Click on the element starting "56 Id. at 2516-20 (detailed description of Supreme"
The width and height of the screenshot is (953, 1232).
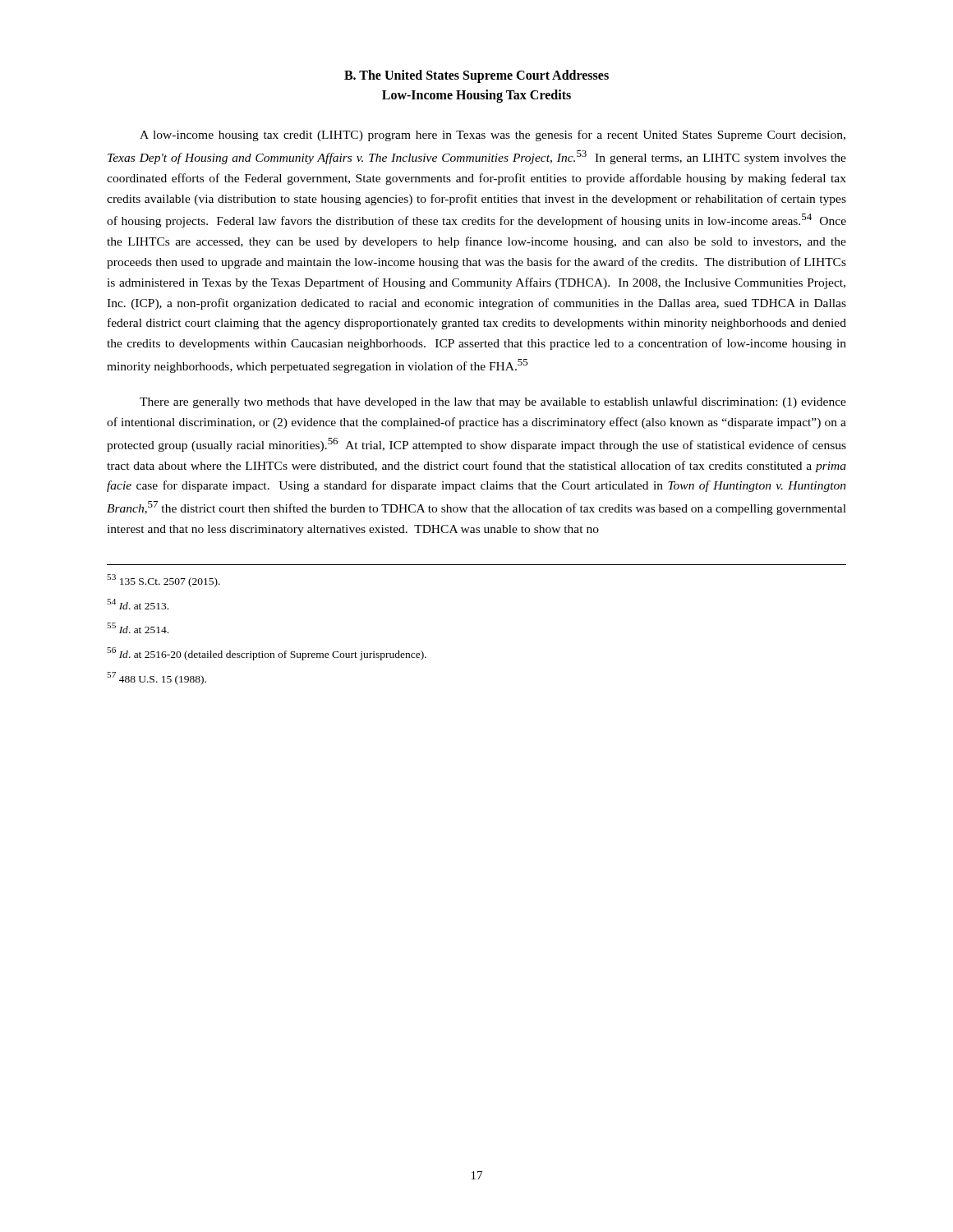click(267, 652)
